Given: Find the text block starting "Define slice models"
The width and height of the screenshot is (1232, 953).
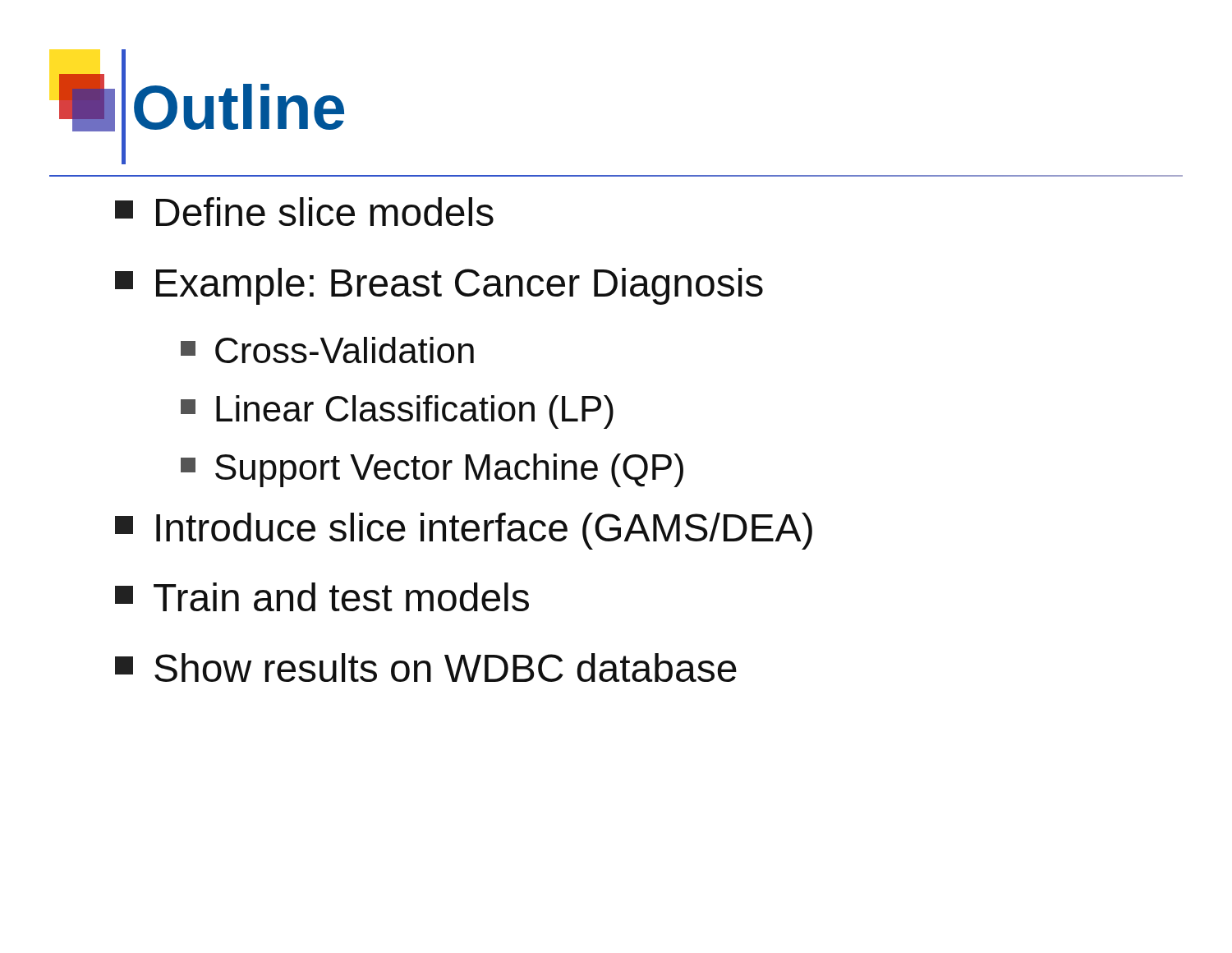Looking at the screenshot, I should tap(305, 213).
